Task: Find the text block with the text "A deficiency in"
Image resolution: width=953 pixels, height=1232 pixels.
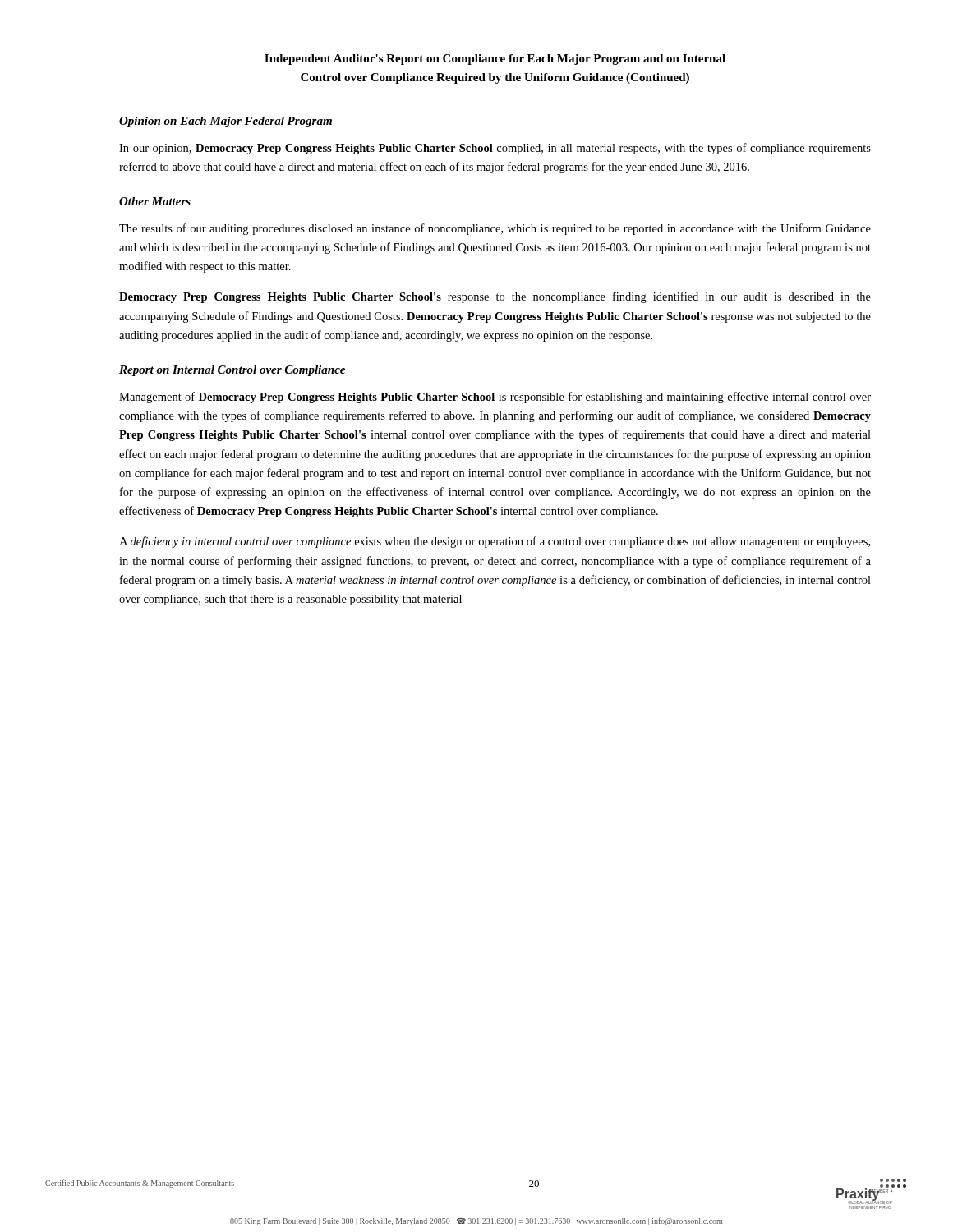Action: (495, 570)
